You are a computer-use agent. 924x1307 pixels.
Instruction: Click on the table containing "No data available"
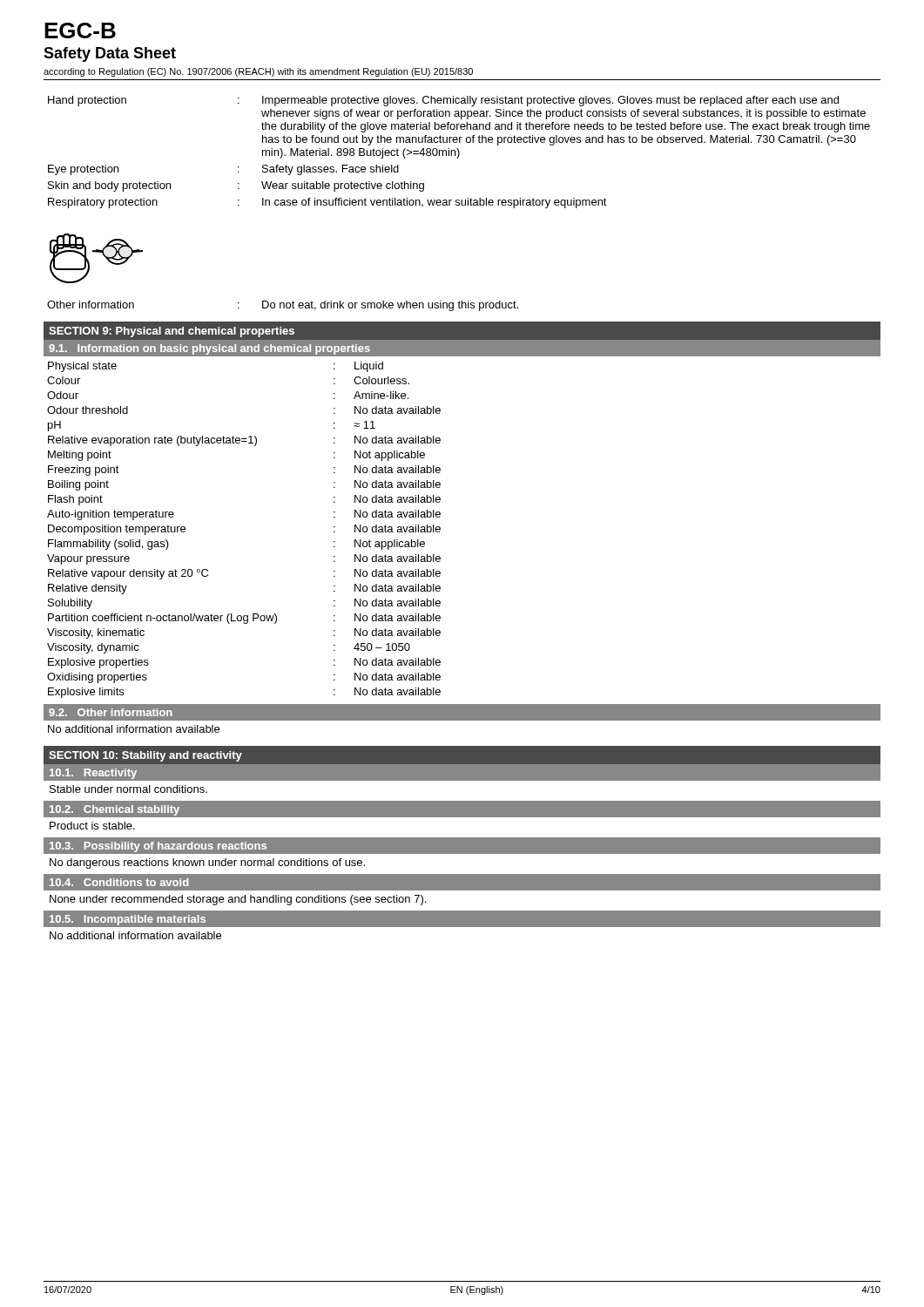tap(462, 528)
